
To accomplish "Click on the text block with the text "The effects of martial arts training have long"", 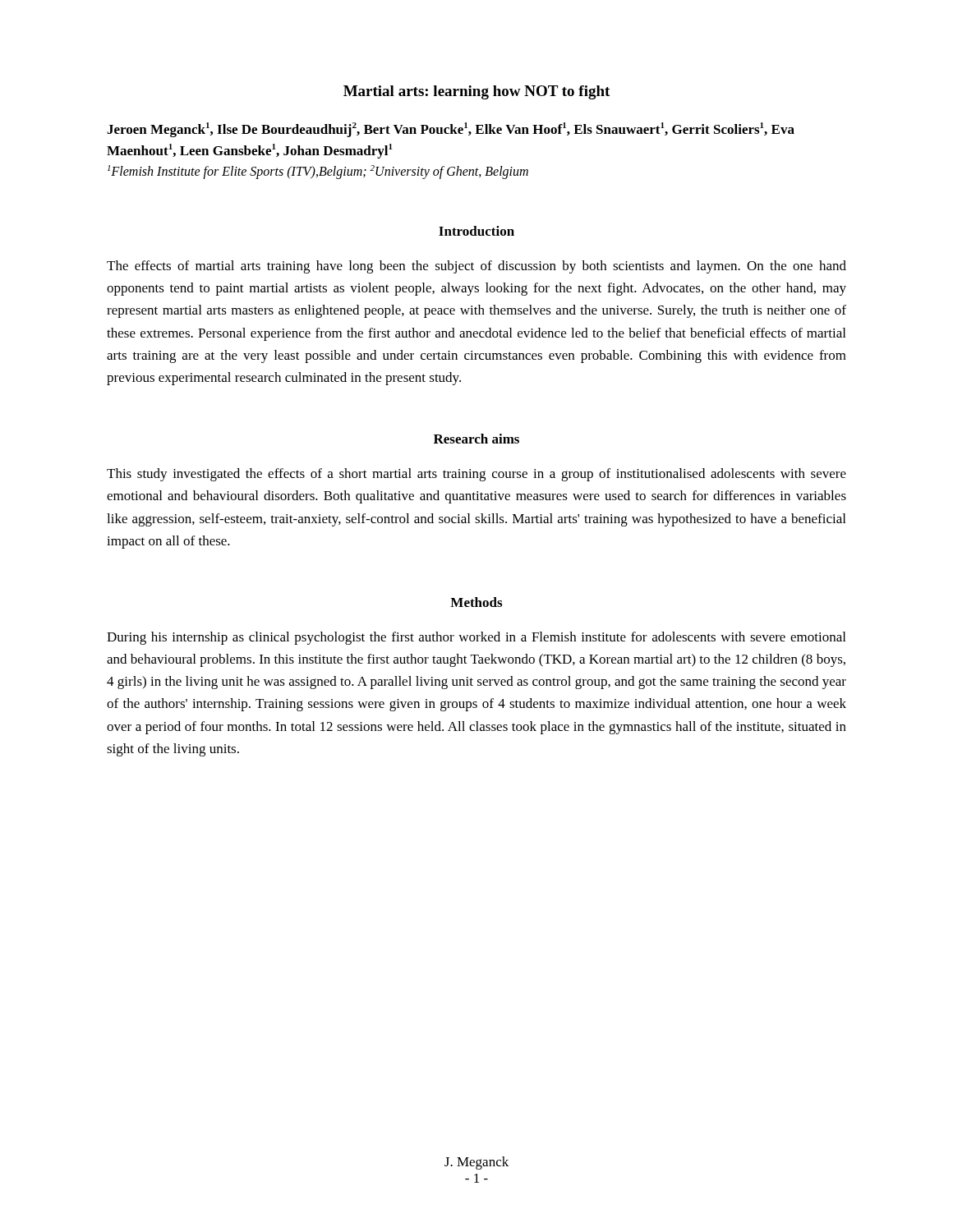I will pos(476,322).
